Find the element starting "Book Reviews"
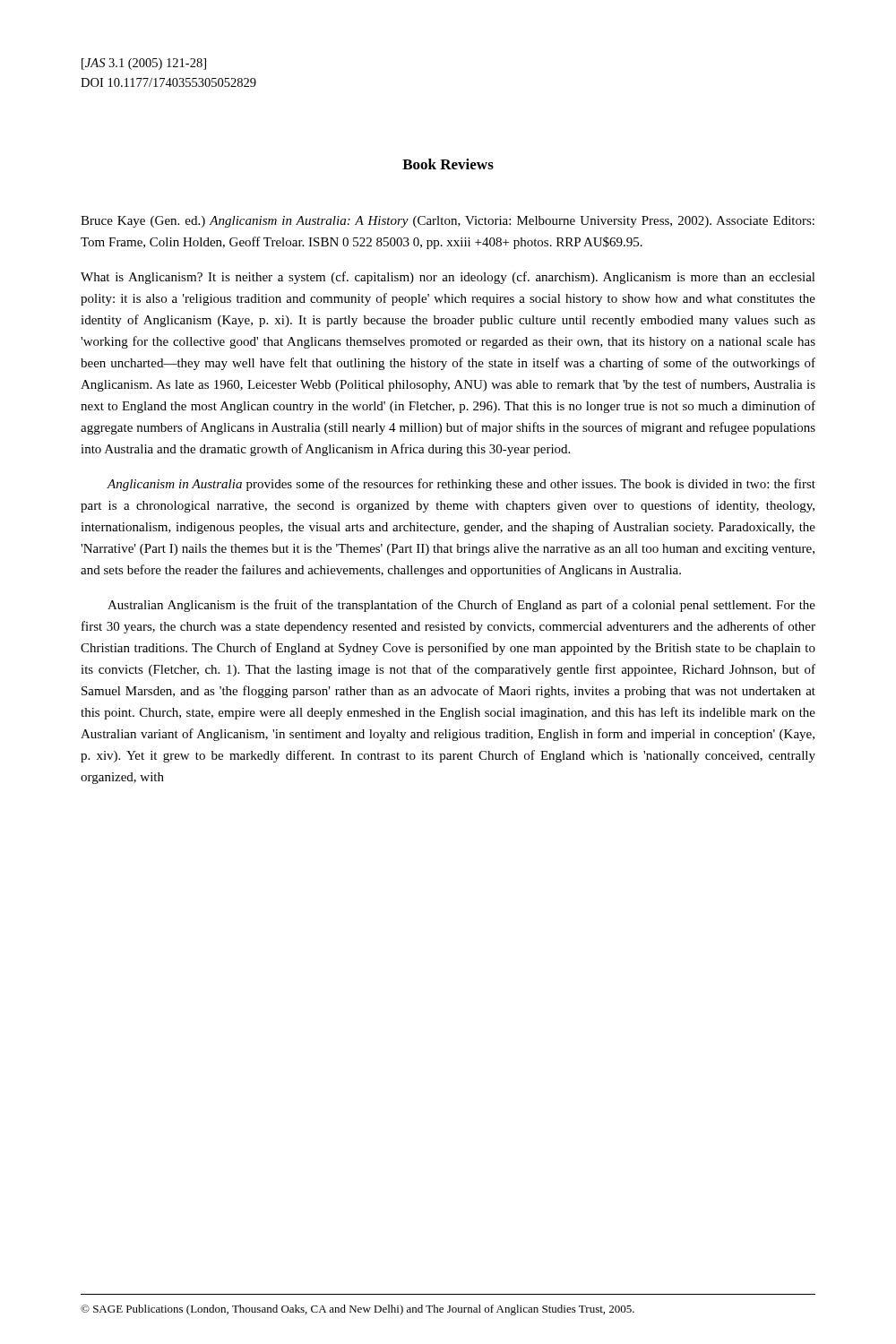Image resolution: width=896 pixels, height=1344 pixels. click(448, 164)
